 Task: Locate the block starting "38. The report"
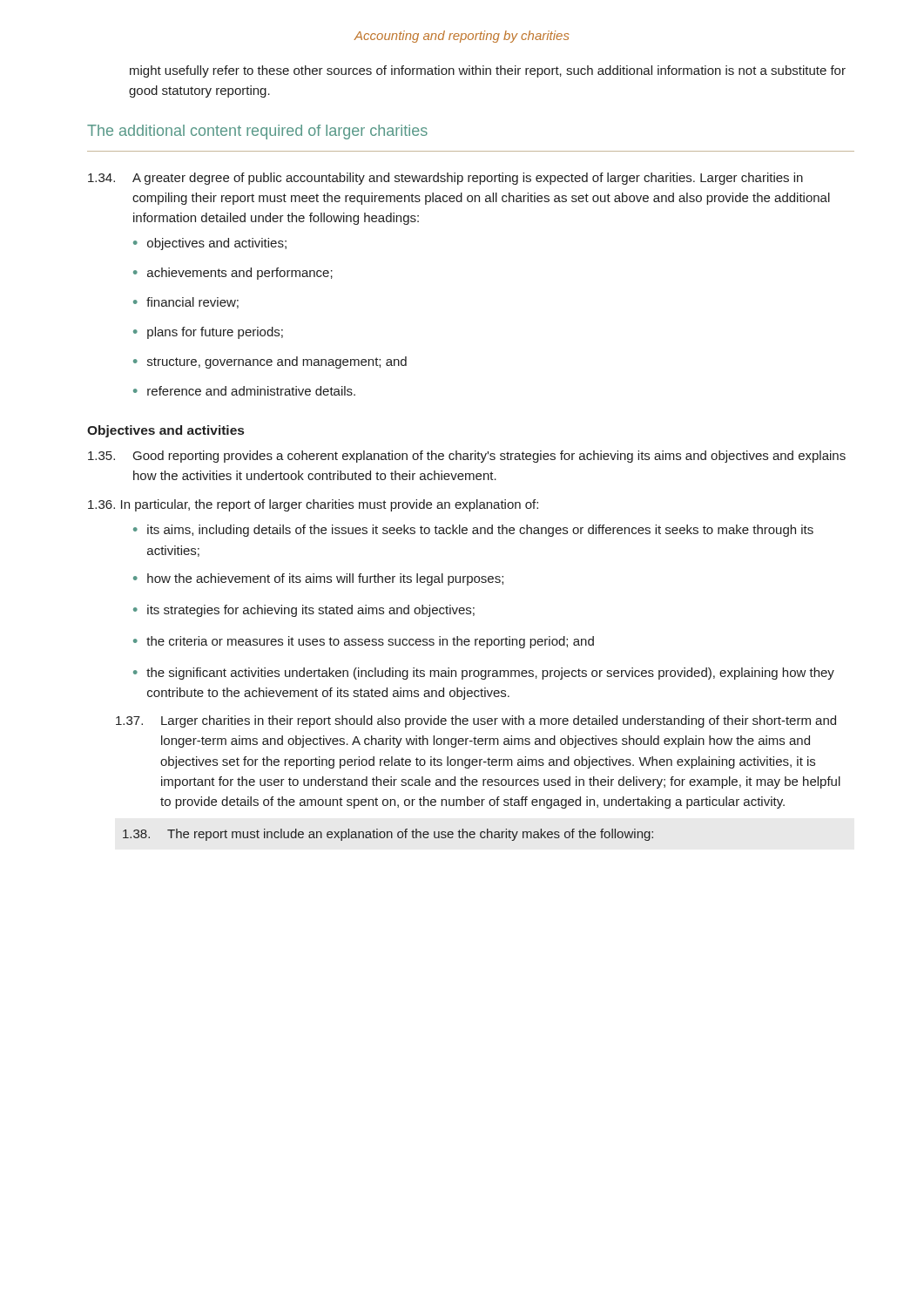[485, 834]
